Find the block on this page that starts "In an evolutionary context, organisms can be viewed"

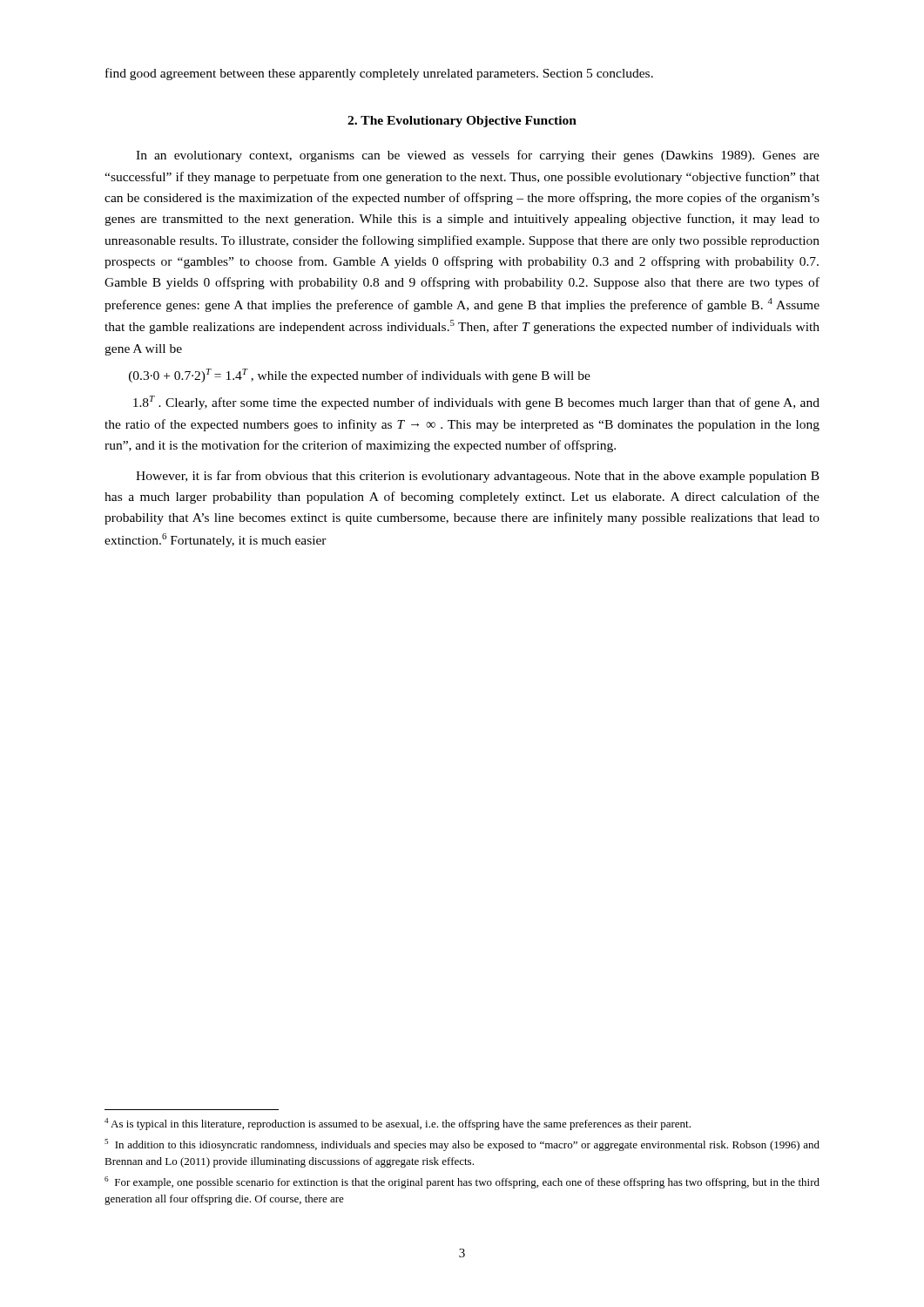pos(462,301)
